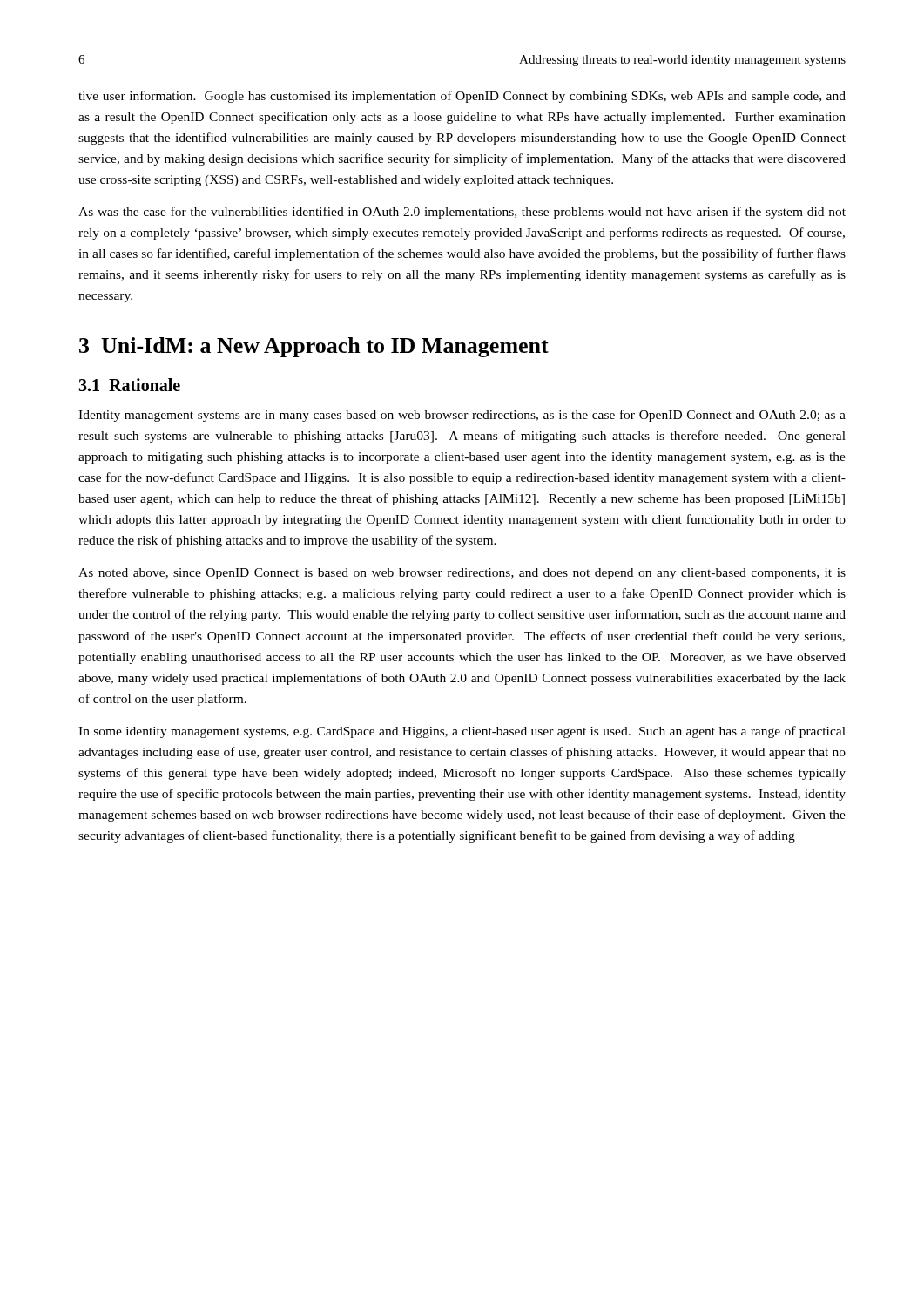Point to the text starting "3 Uni-IdM: a"
This screenshot has width=924, height=1307.
click(313, 346)
